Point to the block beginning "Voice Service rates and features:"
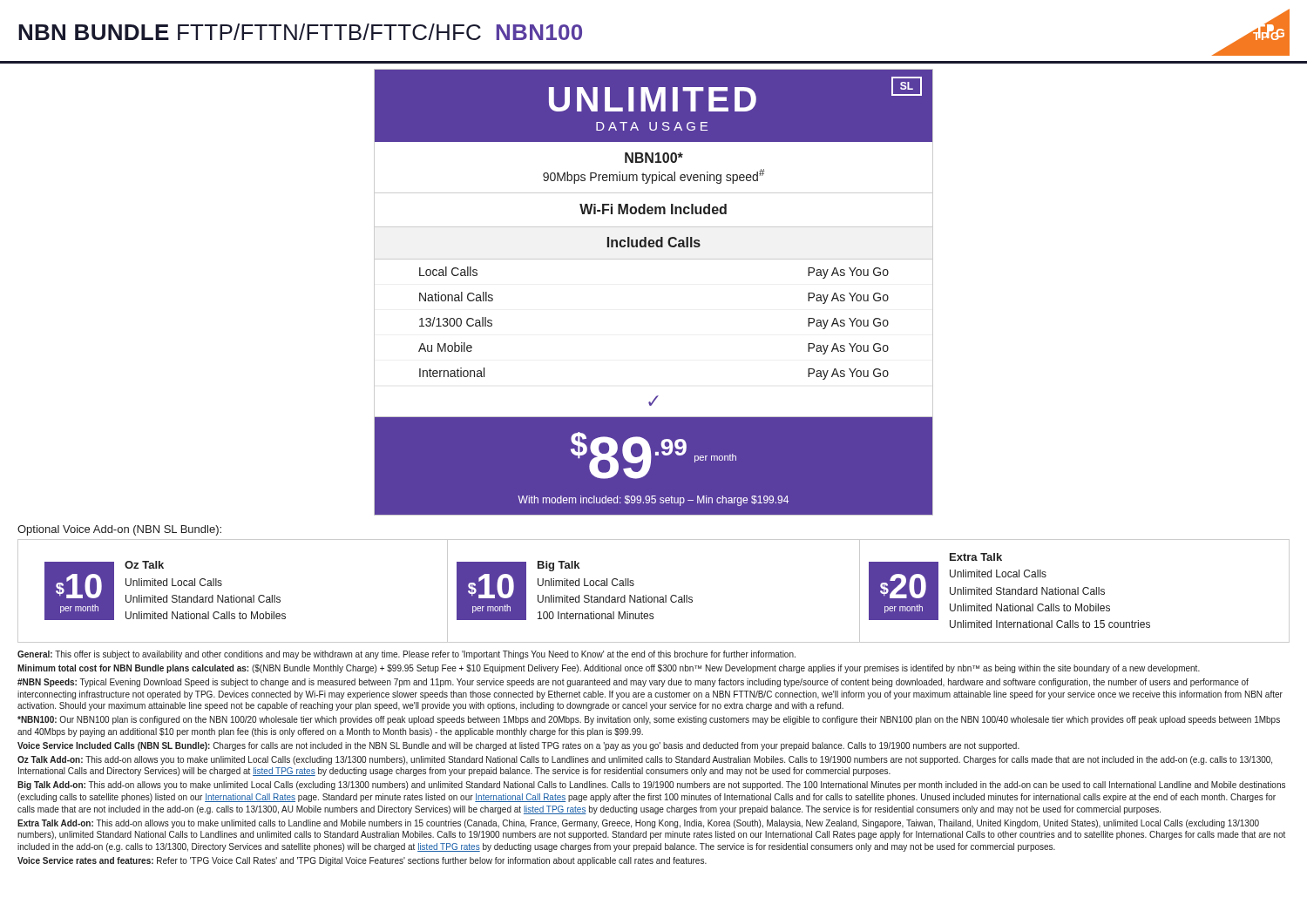The width and height of the screenshot is (1307, 924). coord(362,861)
